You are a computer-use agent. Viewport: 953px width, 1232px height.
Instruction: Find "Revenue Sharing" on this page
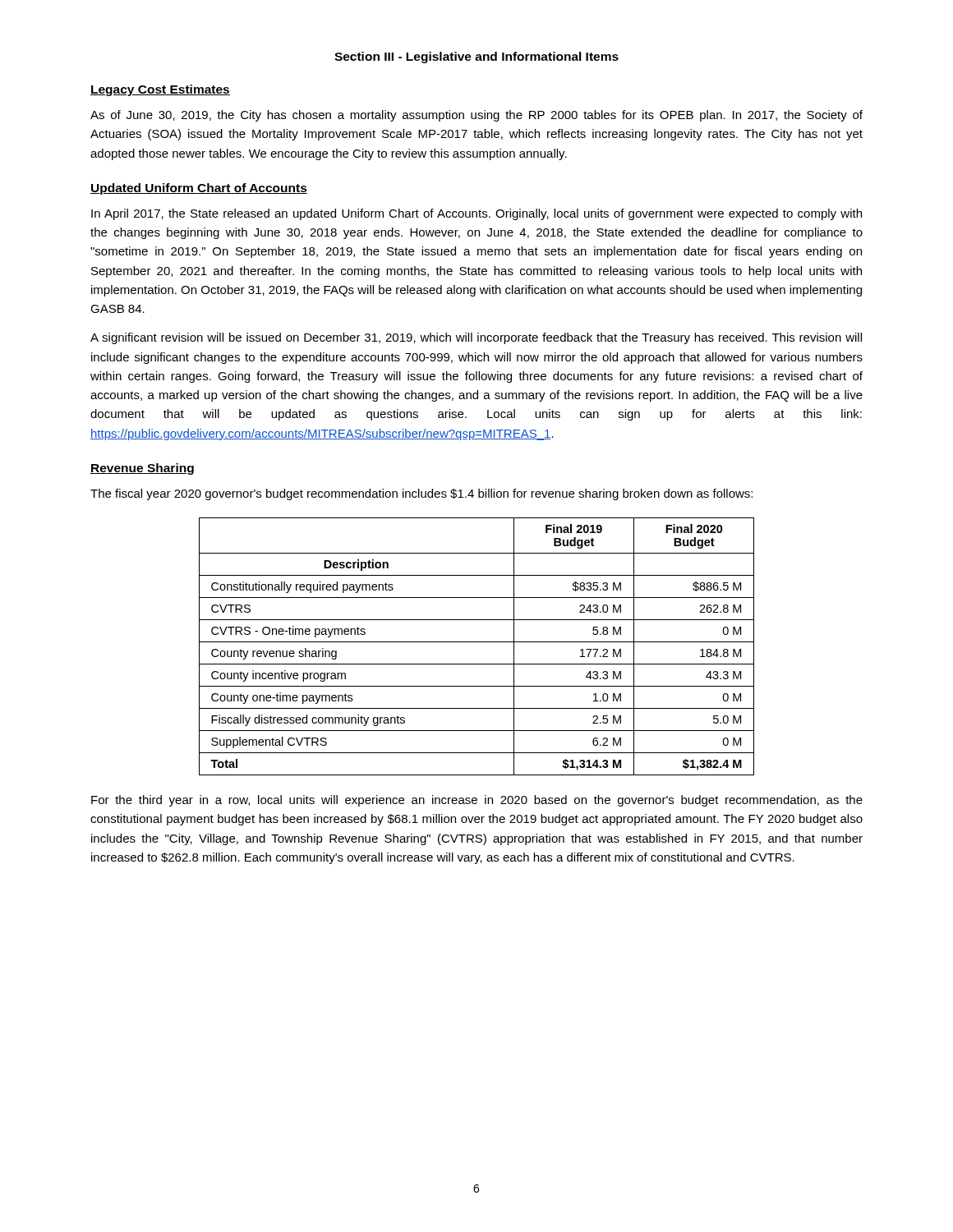pyautogui.click(x=142, y=468)
